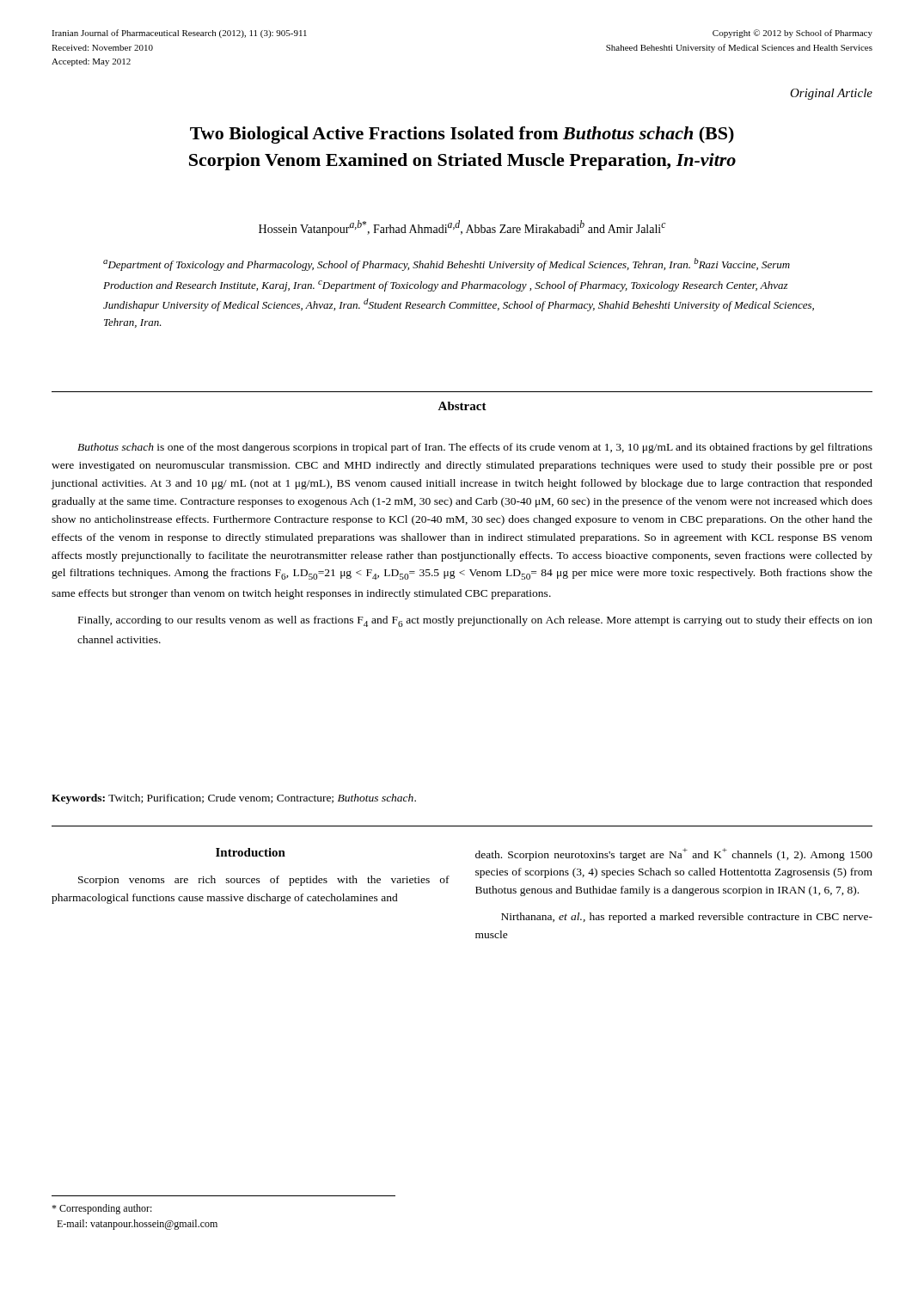Find the footnote that reads "Corresponding author: E-mail: vatanpour.hossein@gmail.com"
This screenshot has height=1290, width=924.
[135, 1216]
